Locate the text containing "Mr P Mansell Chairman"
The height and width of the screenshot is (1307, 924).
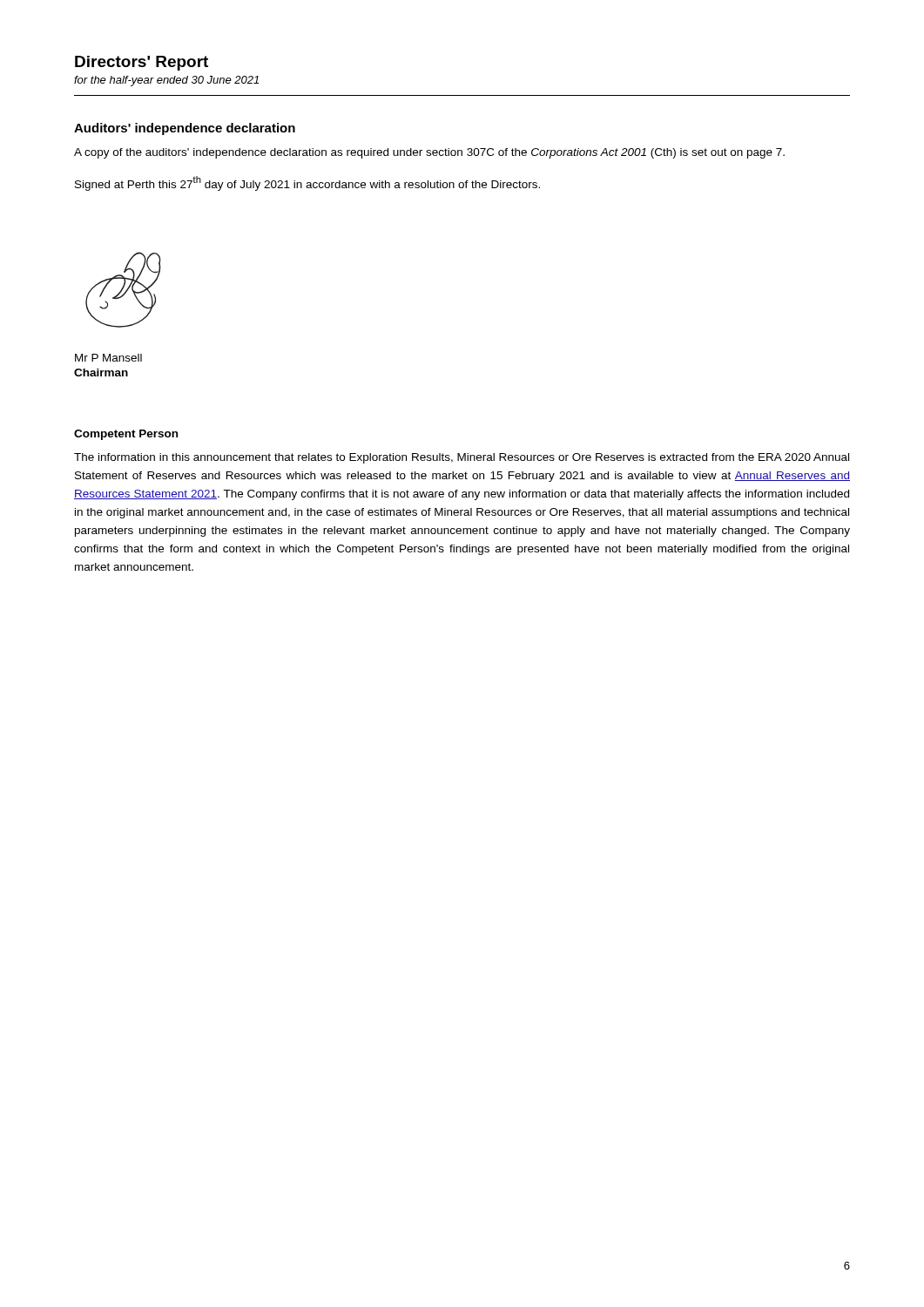[108, 358]
